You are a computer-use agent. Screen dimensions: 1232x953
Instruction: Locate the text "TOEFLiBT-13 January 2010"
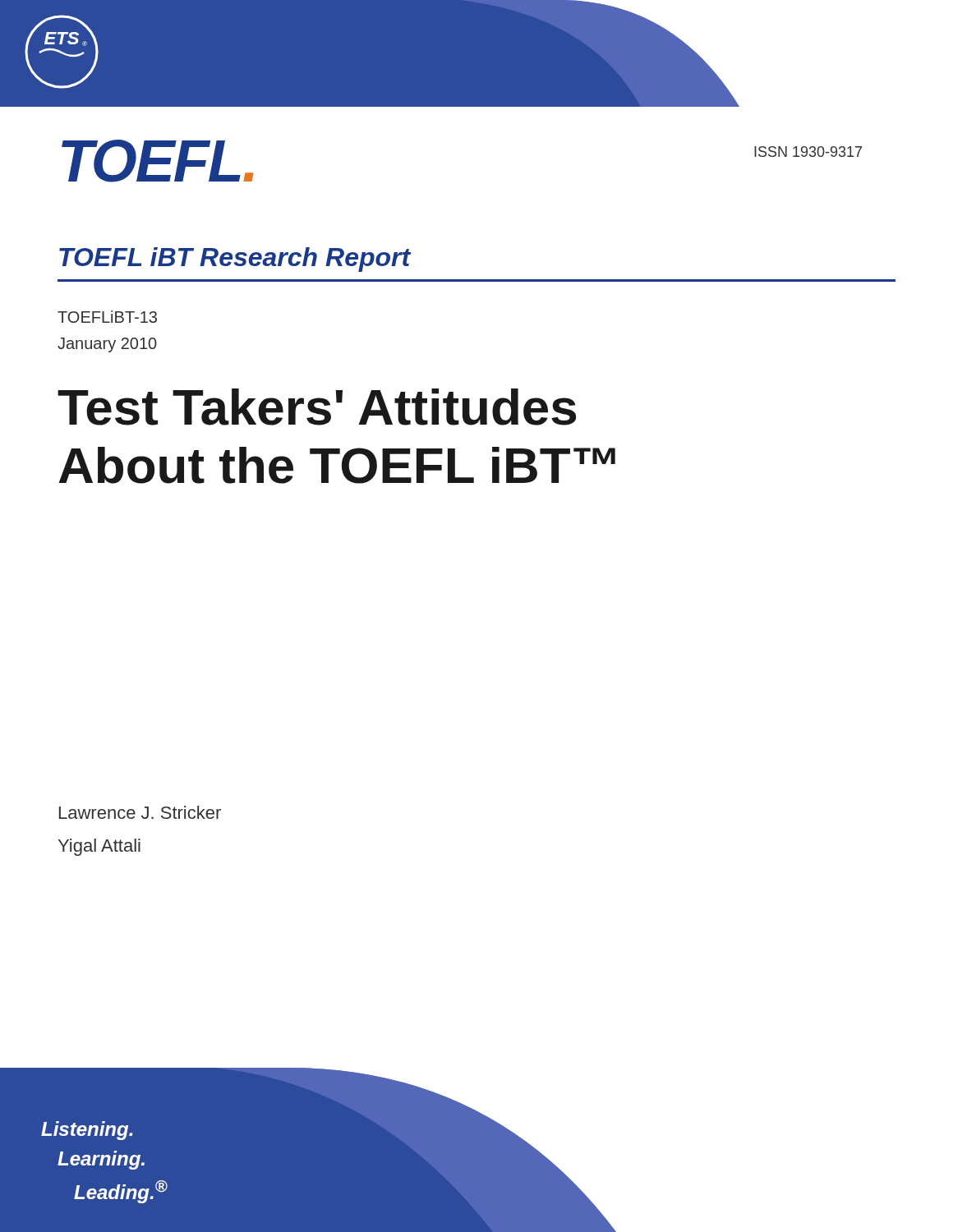click(108, 330)
